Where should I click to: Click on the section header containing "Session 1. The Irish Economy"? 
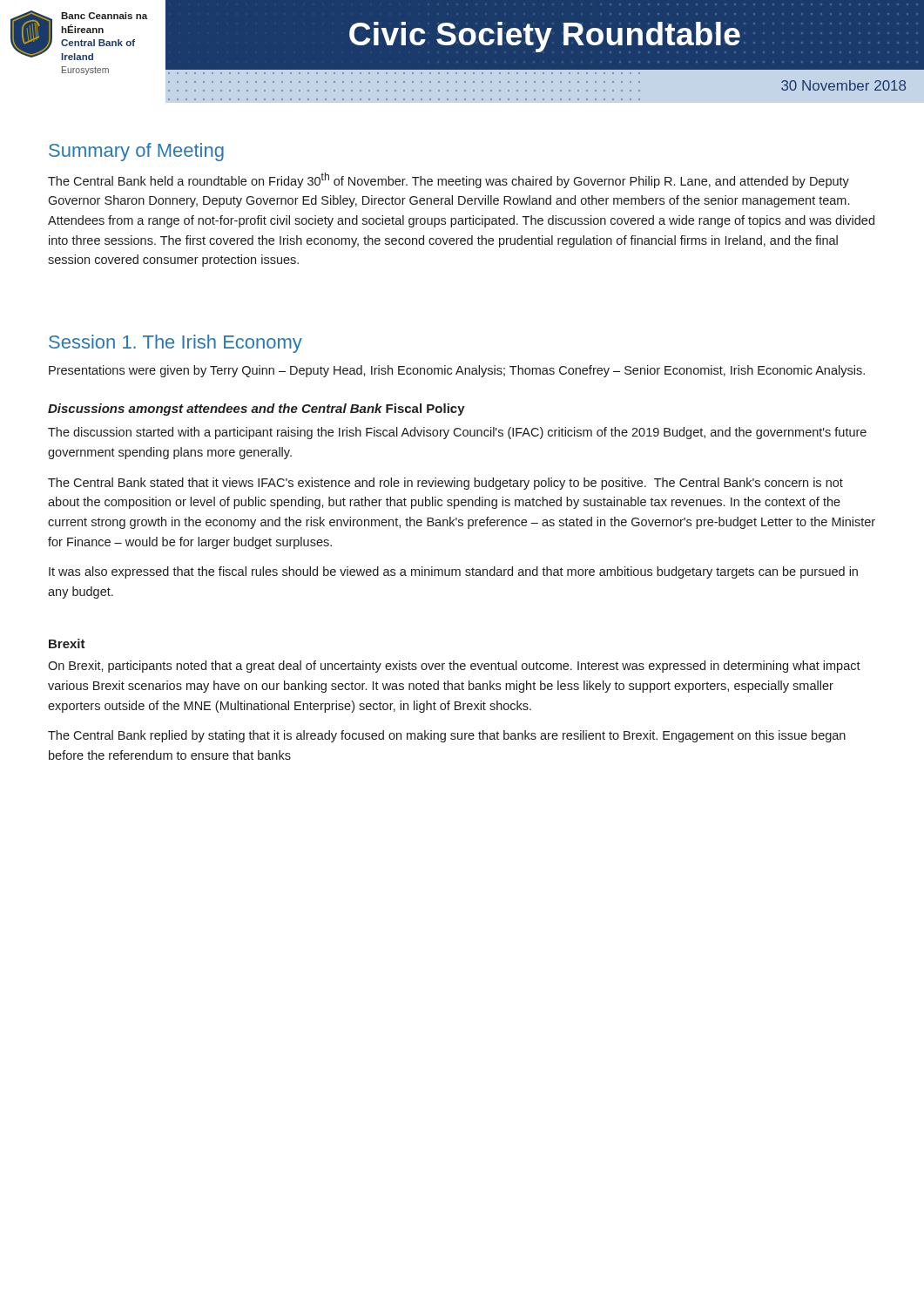175,342
